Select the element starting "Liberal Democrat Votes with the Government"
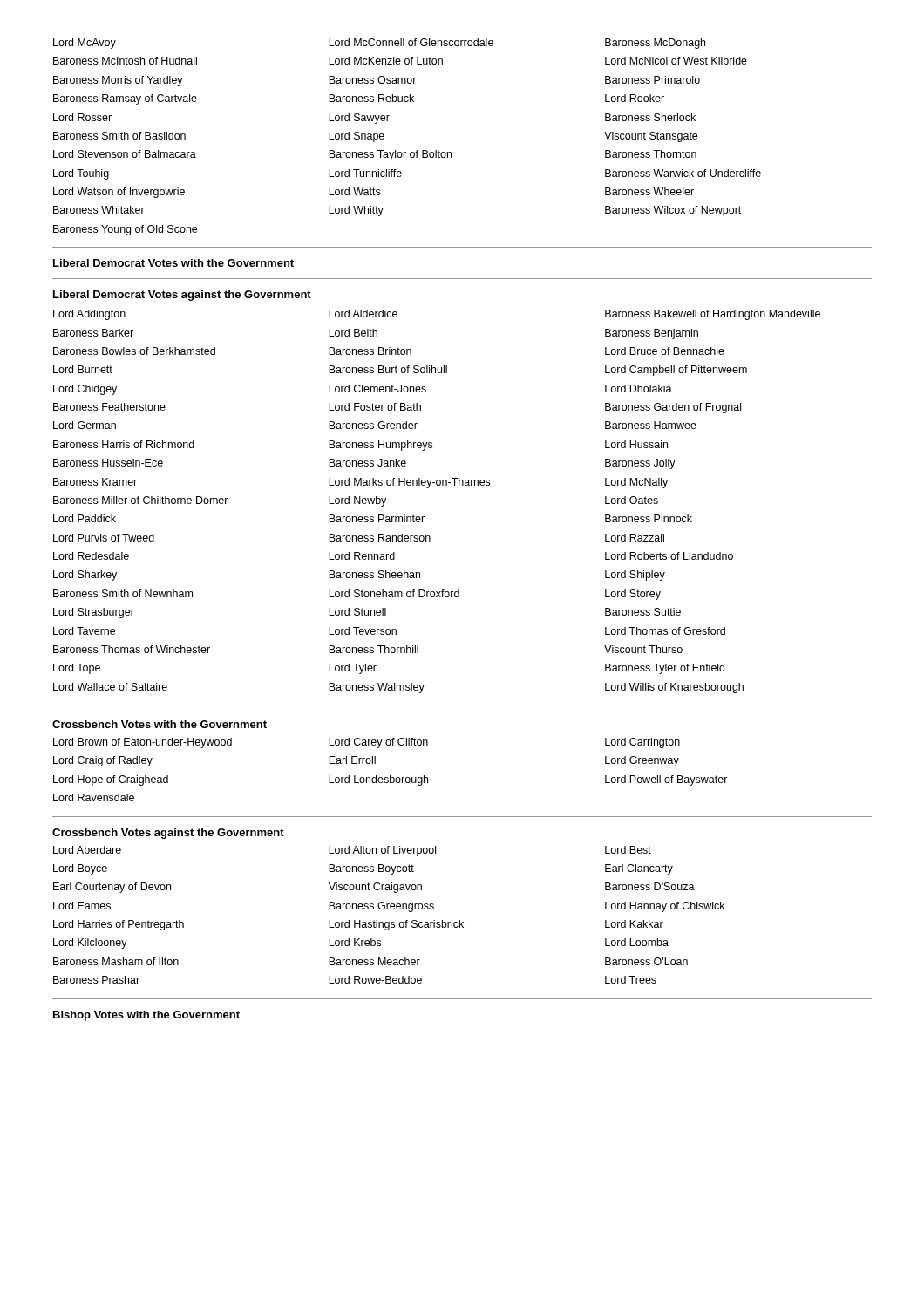This screenshot has width=924, height=1308. [173, 263]
